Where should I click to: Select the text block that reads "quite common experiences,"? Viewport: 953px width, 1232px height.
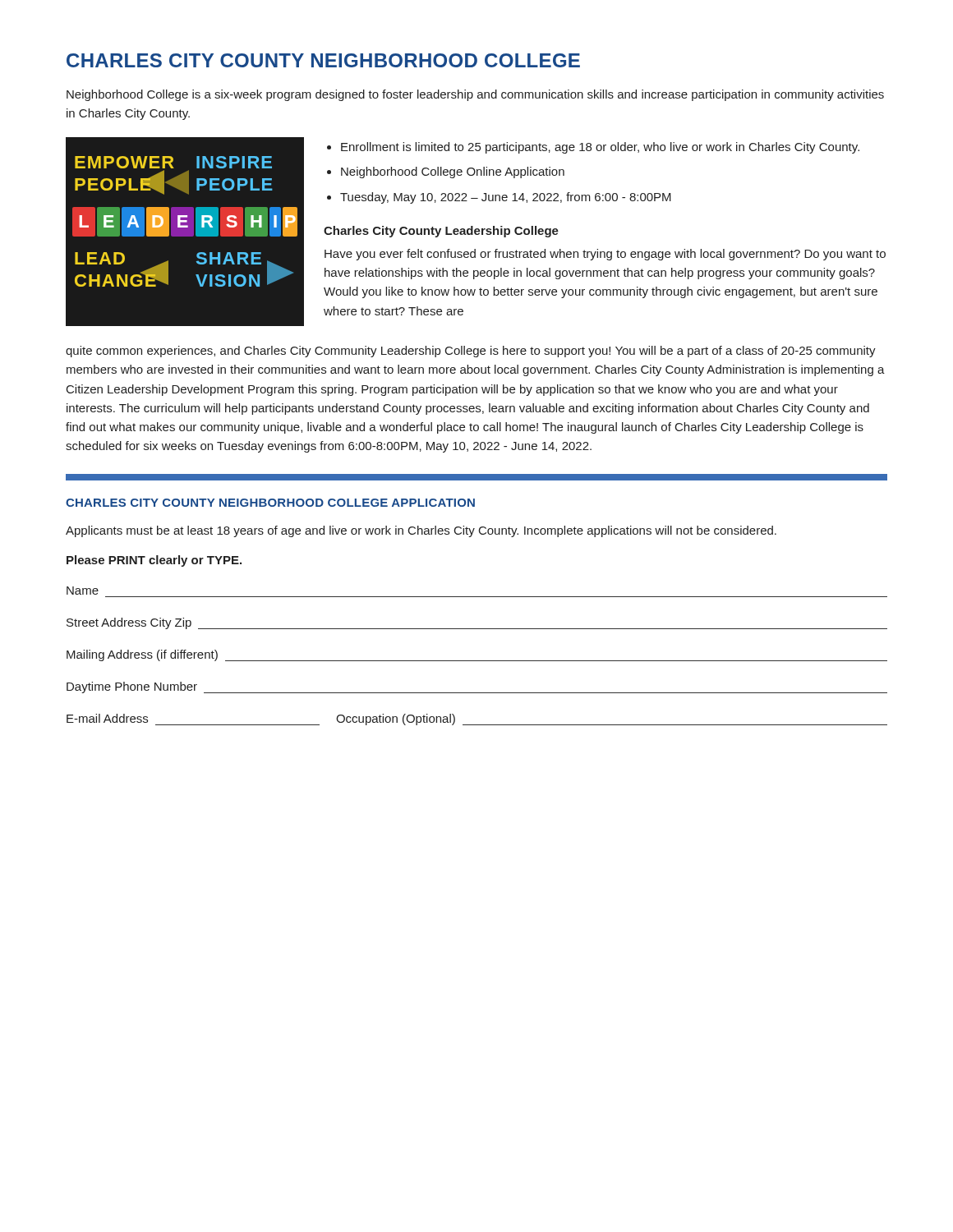point(476,398)
